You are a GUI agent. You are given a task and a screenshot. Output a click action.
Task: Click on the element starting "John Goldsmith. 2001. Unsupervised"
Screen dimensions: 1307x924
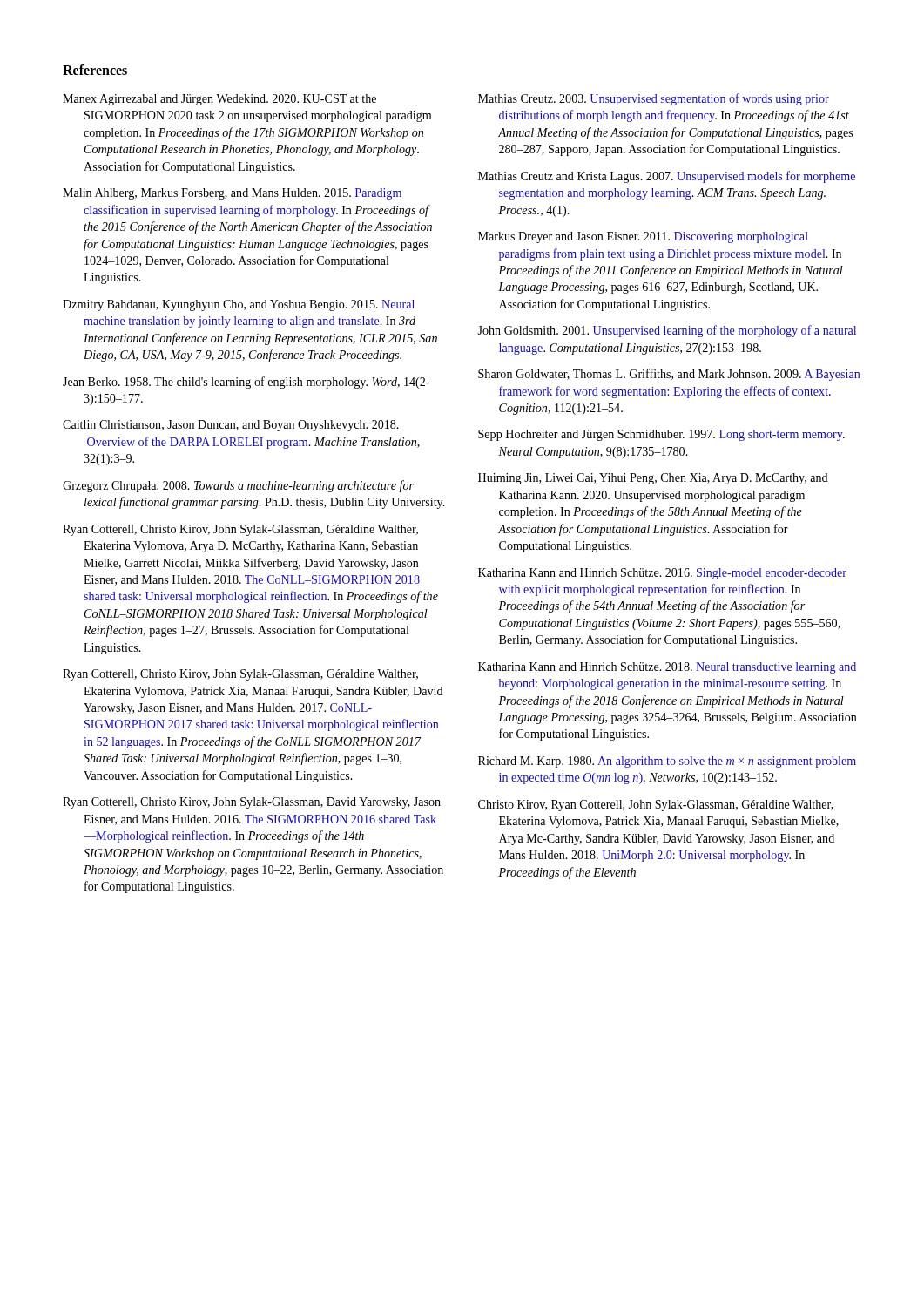click(x=667, y=339)
